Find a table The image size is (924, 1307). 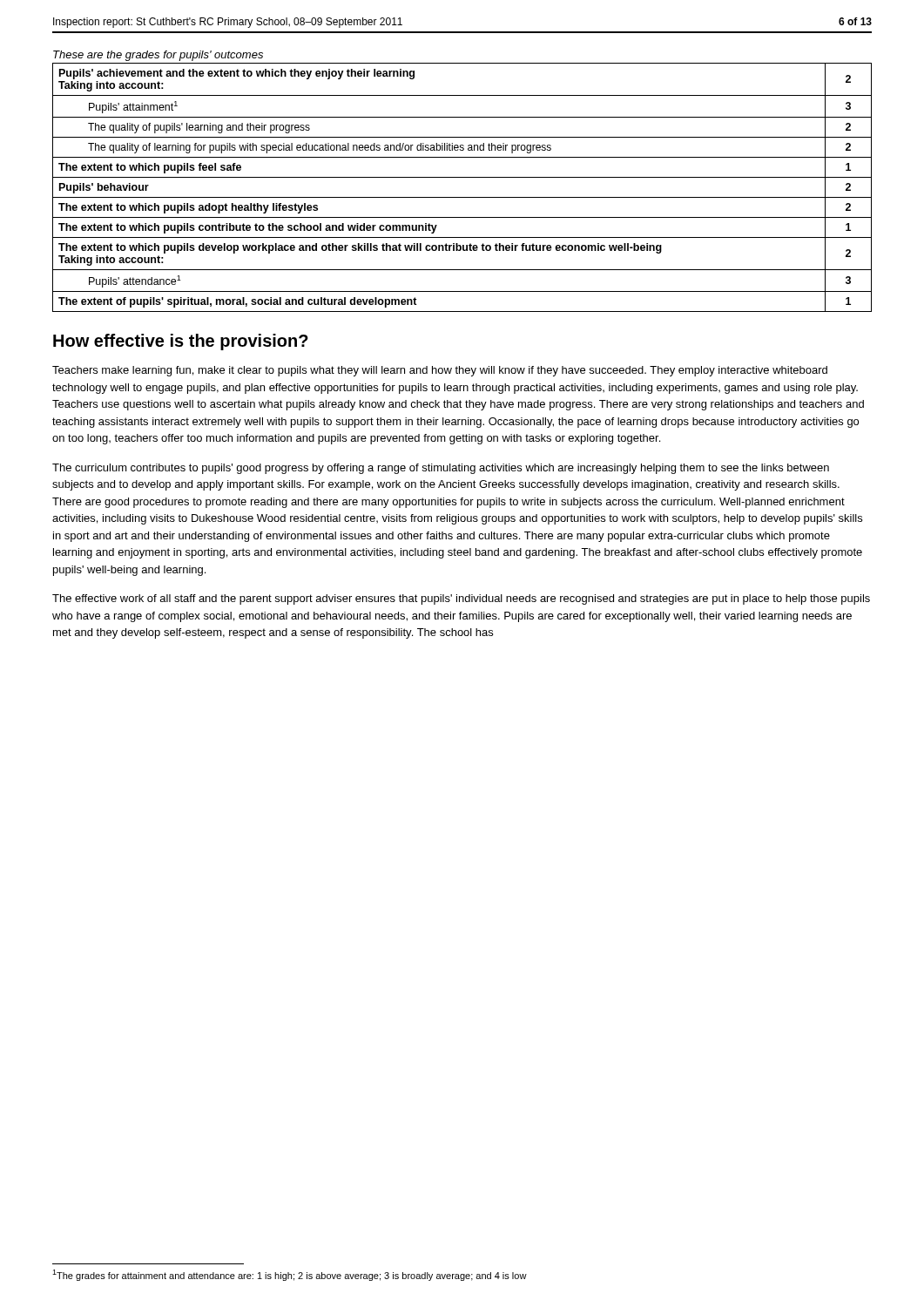[x=462, y=187]
